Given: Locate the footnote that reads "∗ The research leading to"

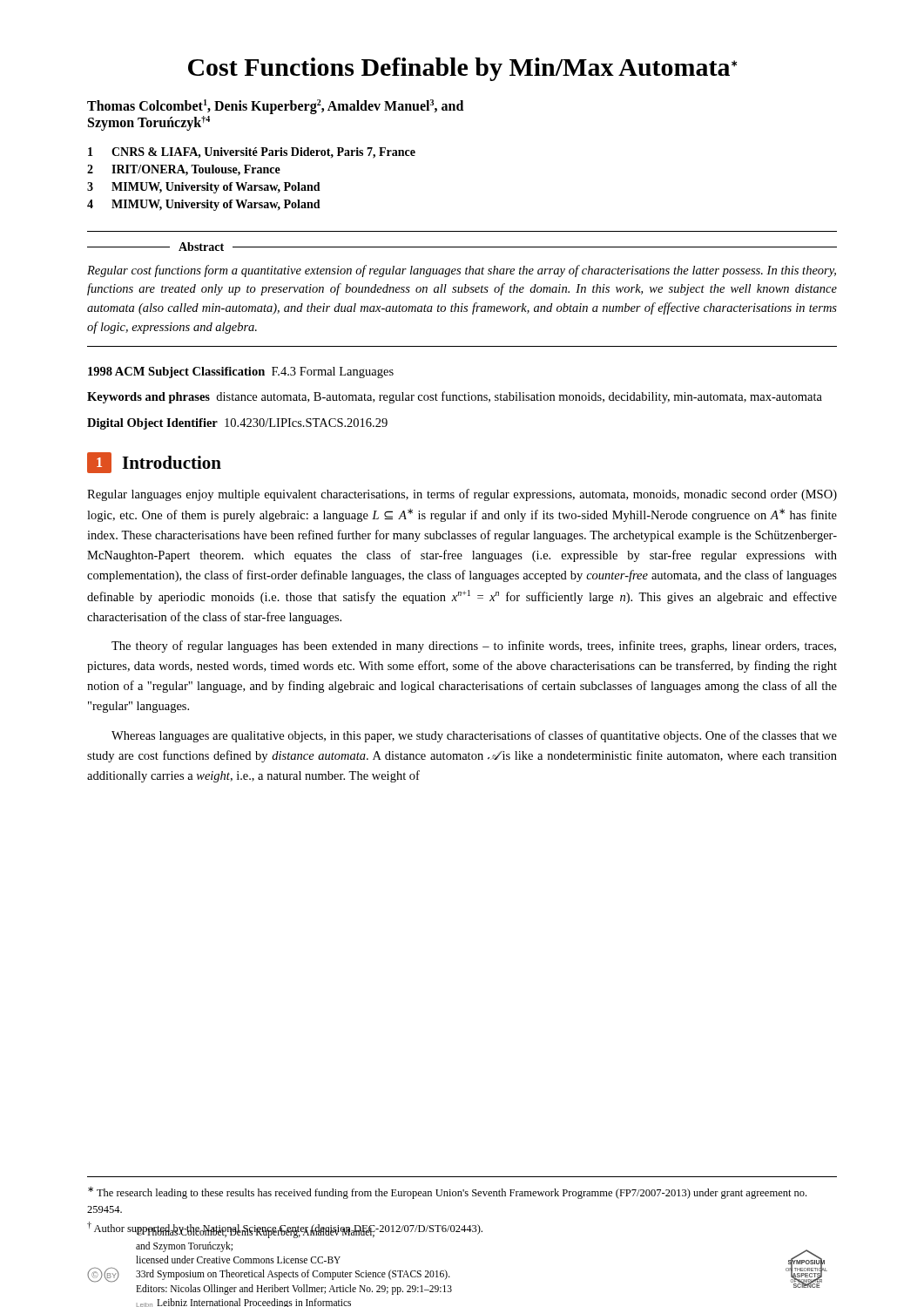Looking at the screenshot, I should click(447, 1200).
